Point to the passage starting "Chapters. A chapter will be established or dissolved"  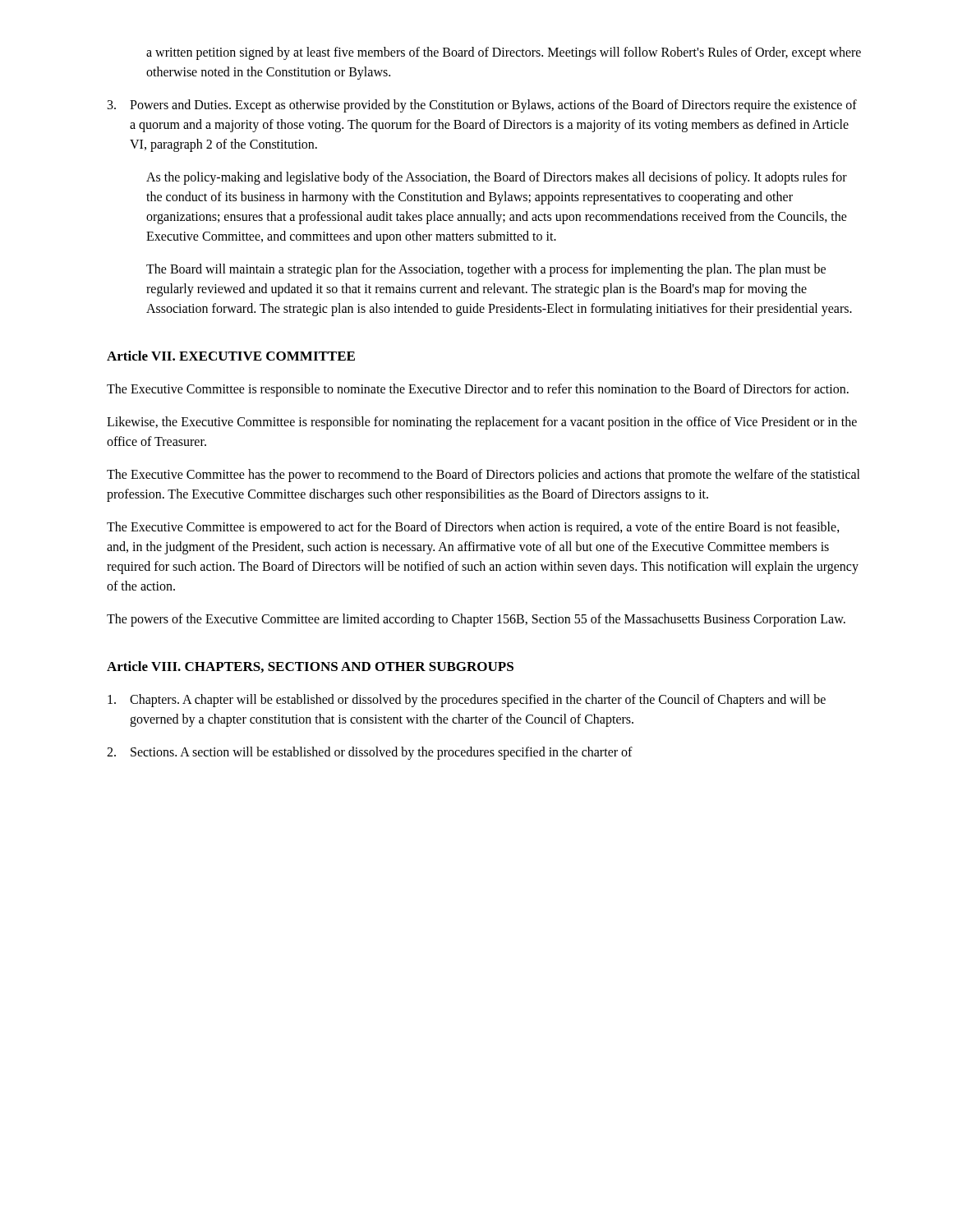(x=485, y=710)
